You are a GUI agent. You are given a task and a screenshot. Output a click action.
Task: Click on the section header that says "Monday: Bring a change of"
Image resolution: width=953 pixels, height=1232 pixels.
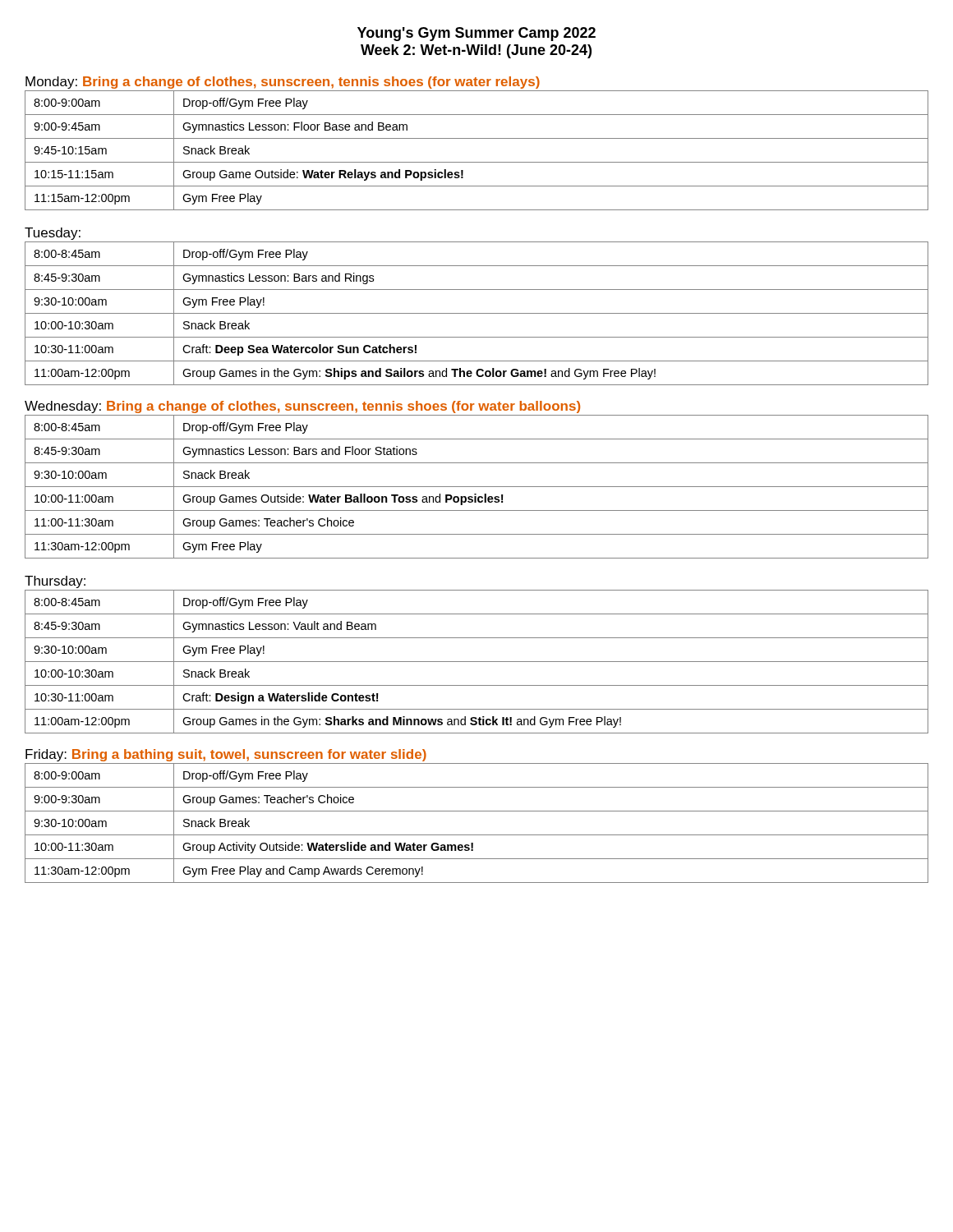coord(282,82)
